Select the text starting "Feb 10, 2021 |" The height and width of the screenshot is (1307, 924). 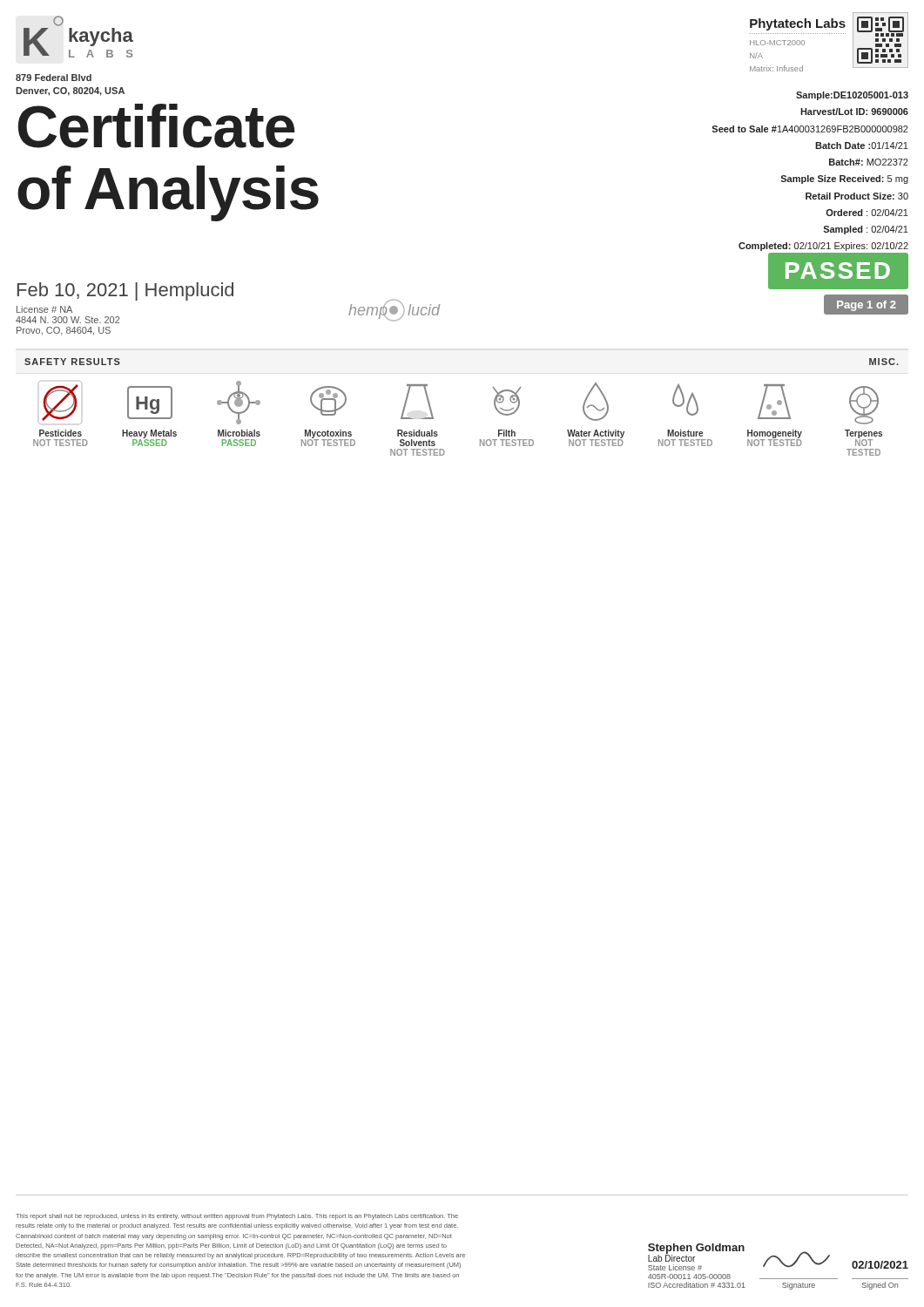[125, 307]
